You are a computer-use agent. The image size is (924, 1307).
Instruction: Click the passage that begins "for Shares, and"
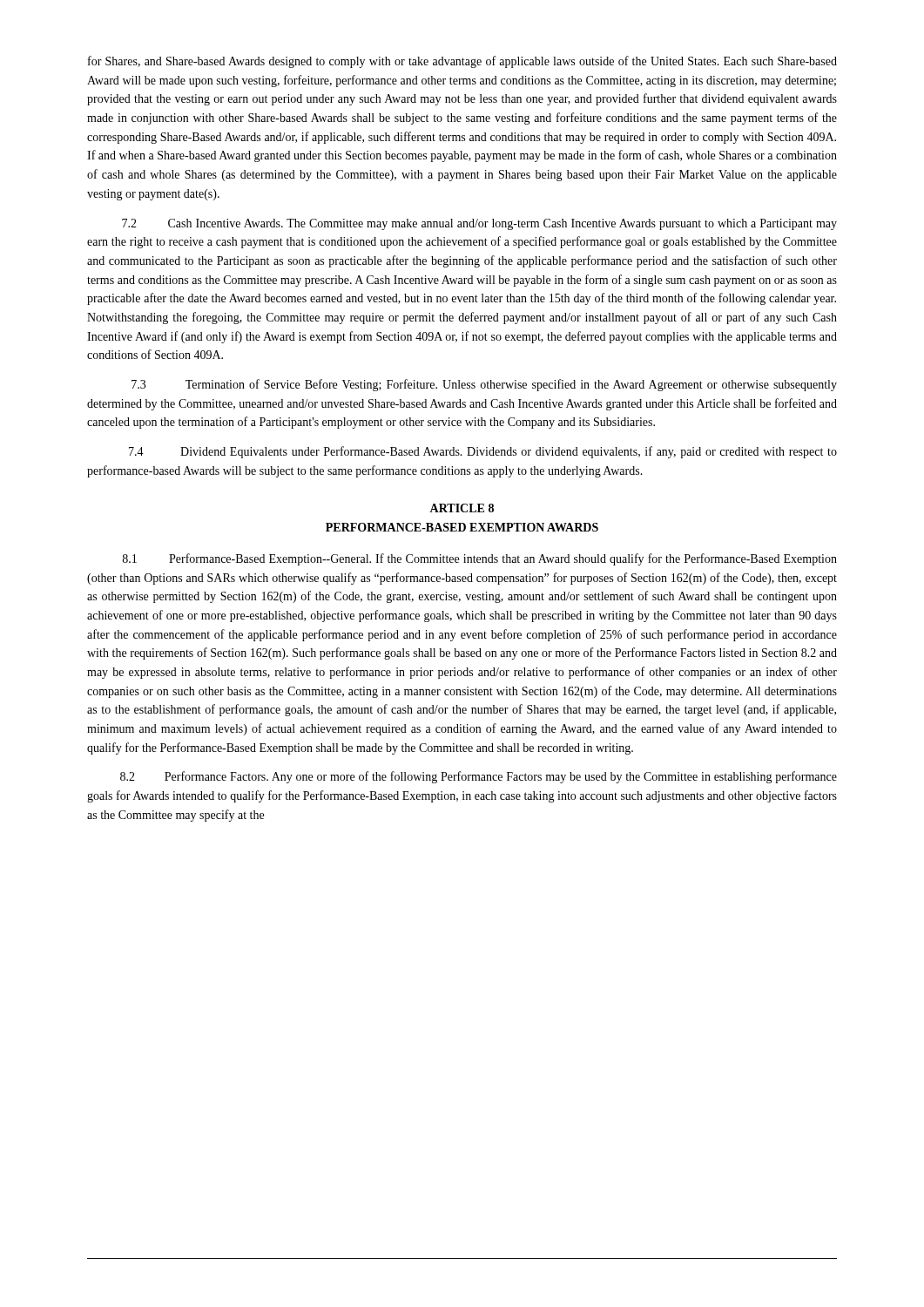[462, 128]
